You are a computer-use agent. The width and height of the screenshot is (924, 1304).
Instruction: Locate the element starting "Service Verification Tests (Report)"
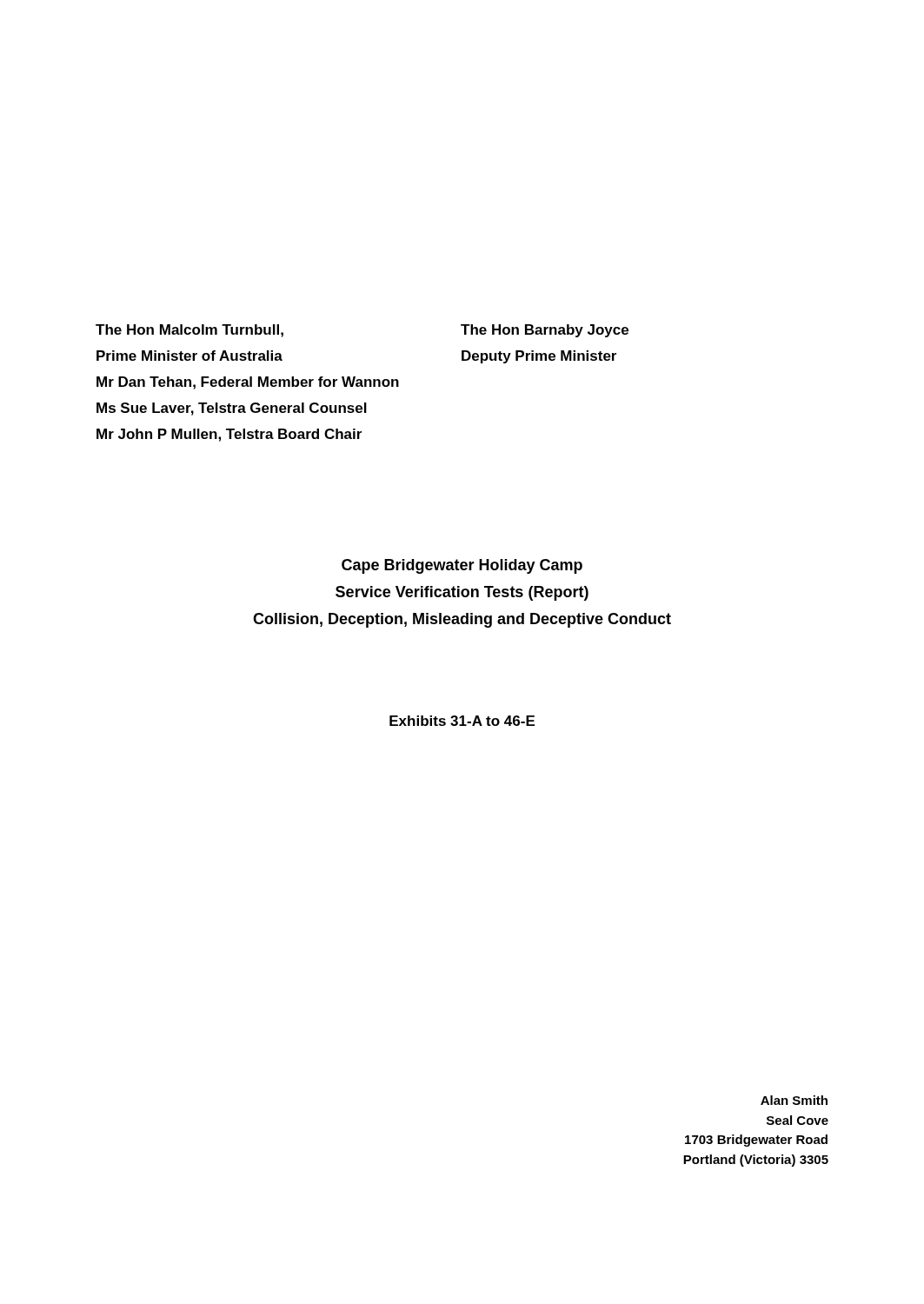pyautogui.click(x=462, y=592)
